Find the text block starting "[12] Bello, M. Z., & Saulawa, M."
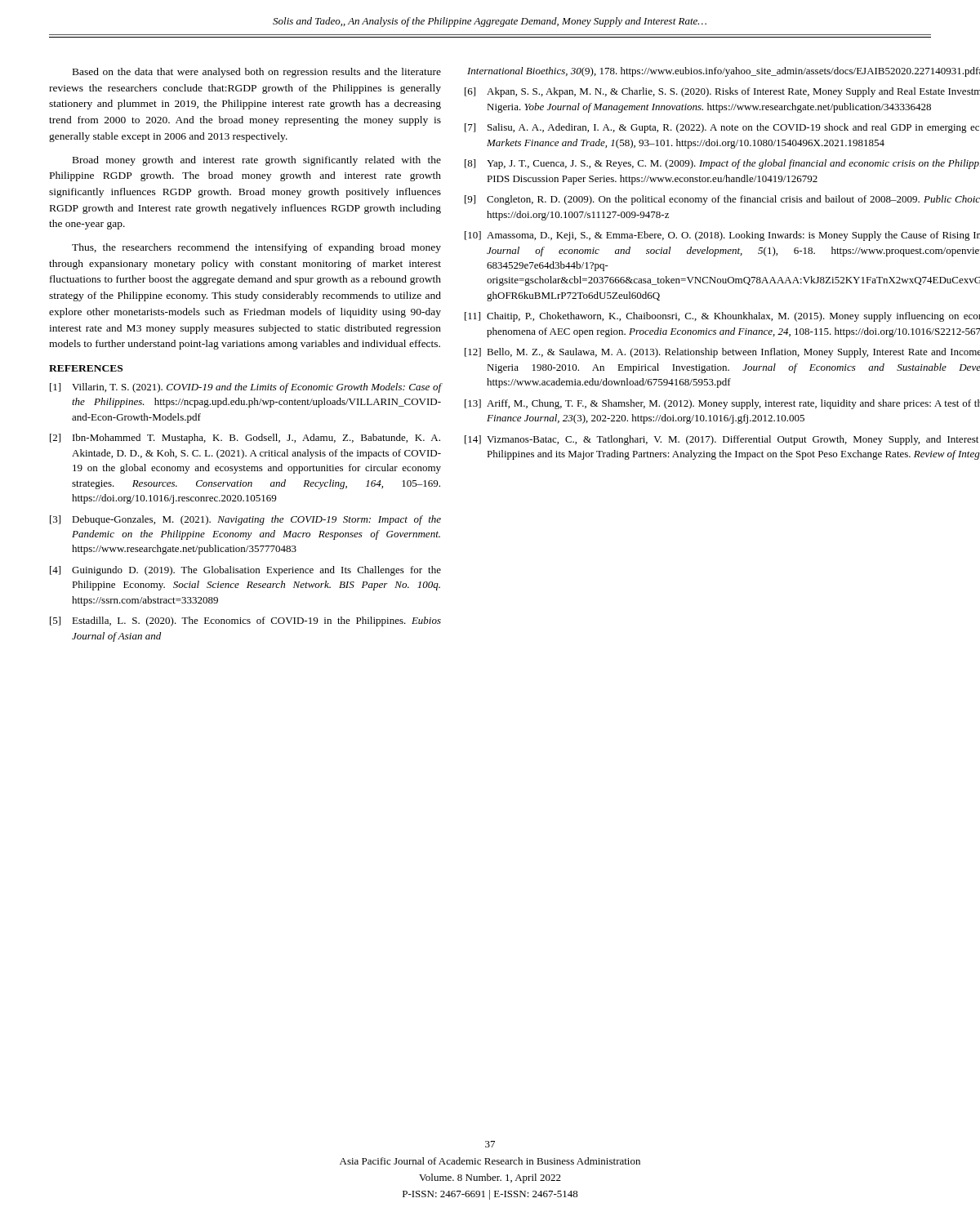 click(x=722, y=367)
